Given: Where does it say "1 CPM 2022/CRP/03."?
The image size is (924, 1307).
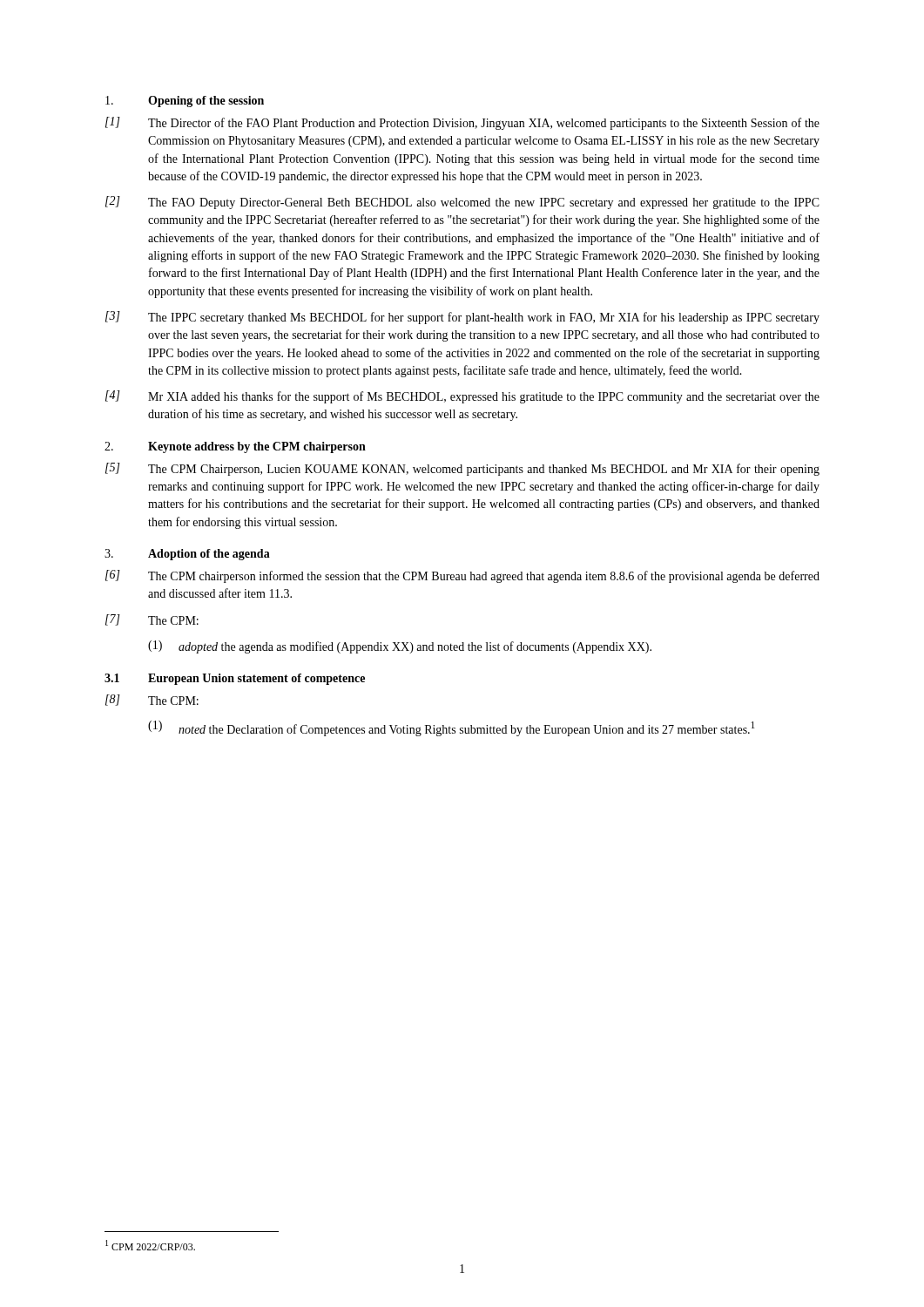Looking at the screenshot, I should 150,1245.
